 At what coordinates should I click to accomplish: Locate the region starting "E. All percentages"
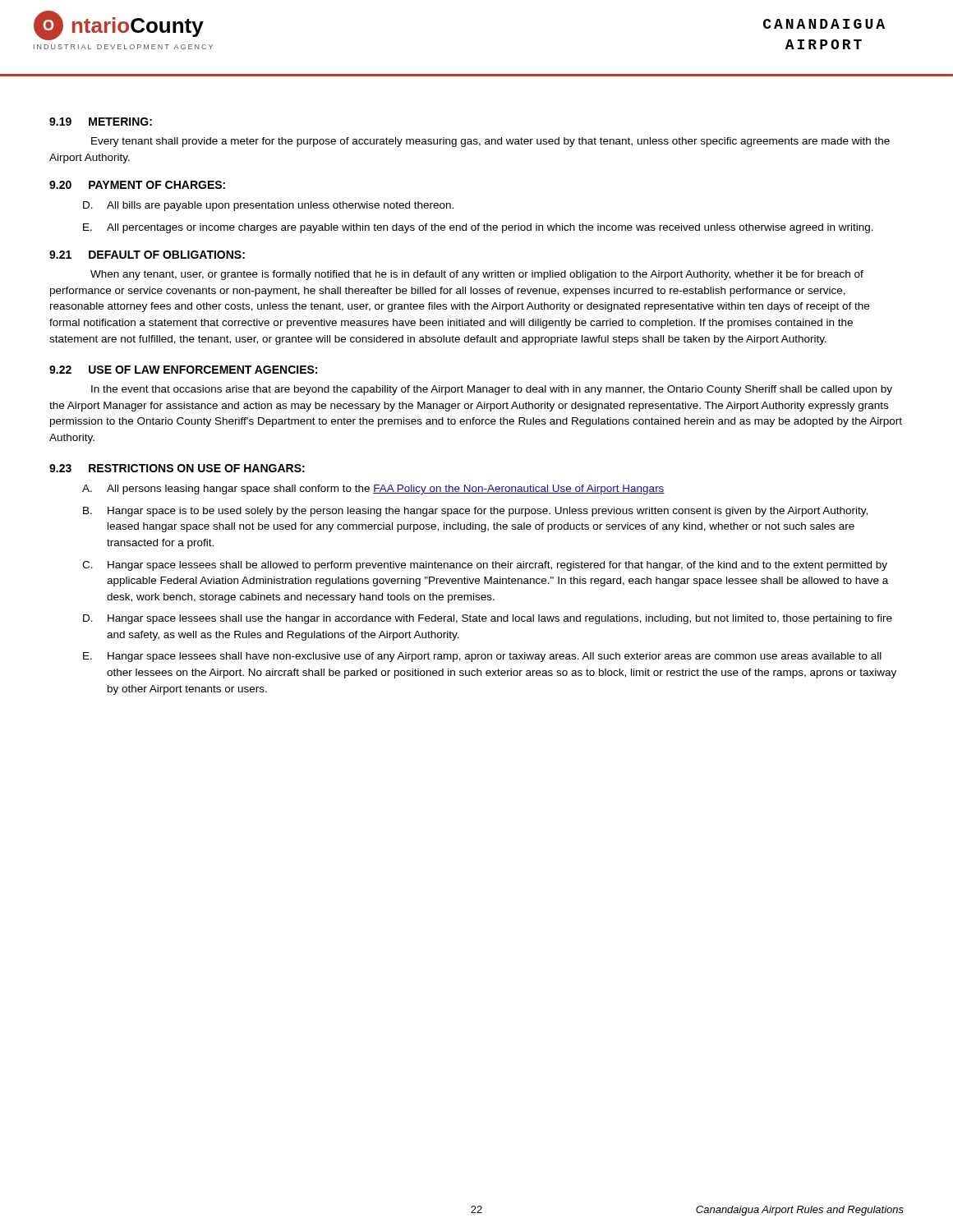[x=493, y=227]
